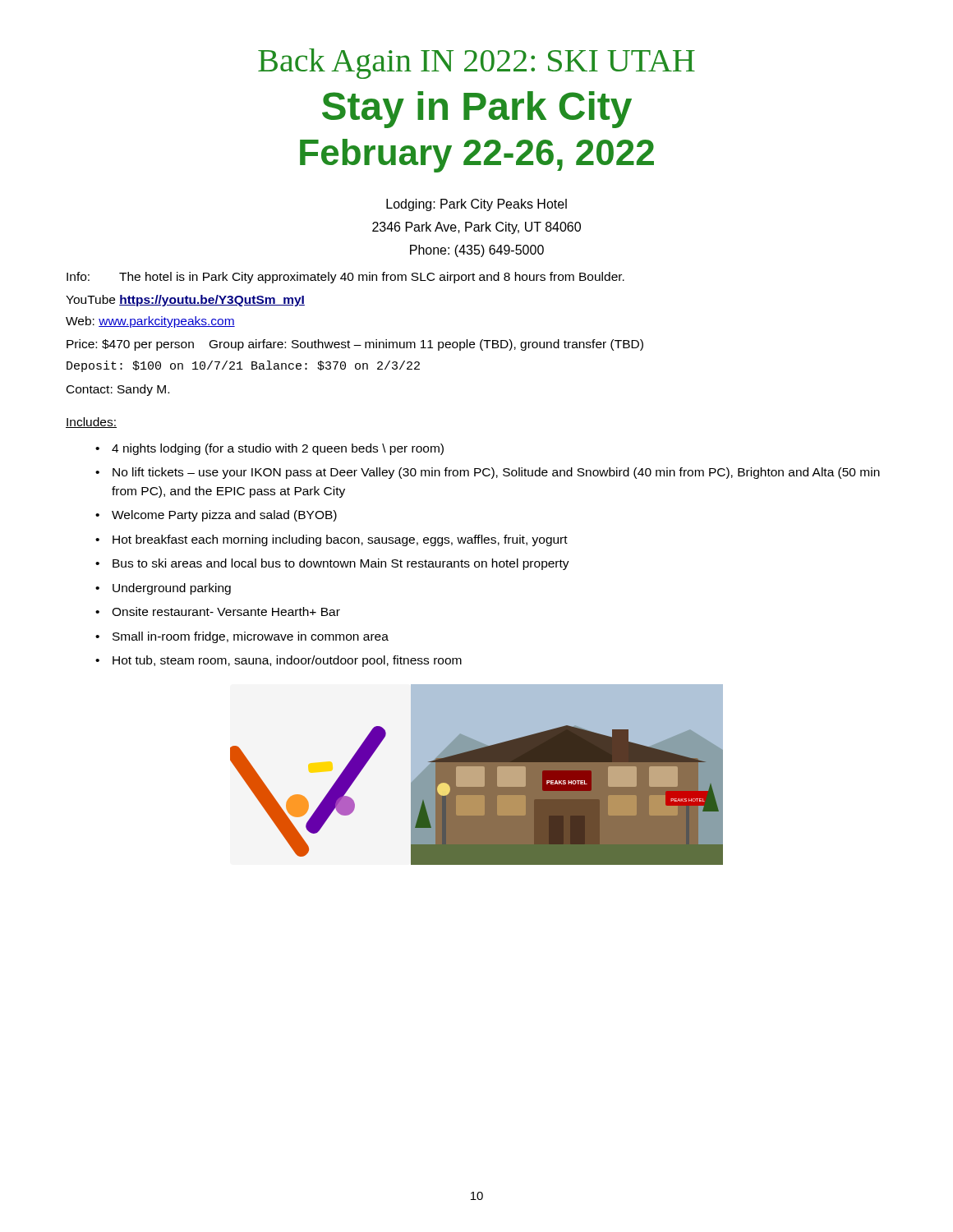Viewport: 953px width, 1232px height.
Task: Locate the passage starting "No lift tickets – use your IKON pass"
Action: coord(496,481)
